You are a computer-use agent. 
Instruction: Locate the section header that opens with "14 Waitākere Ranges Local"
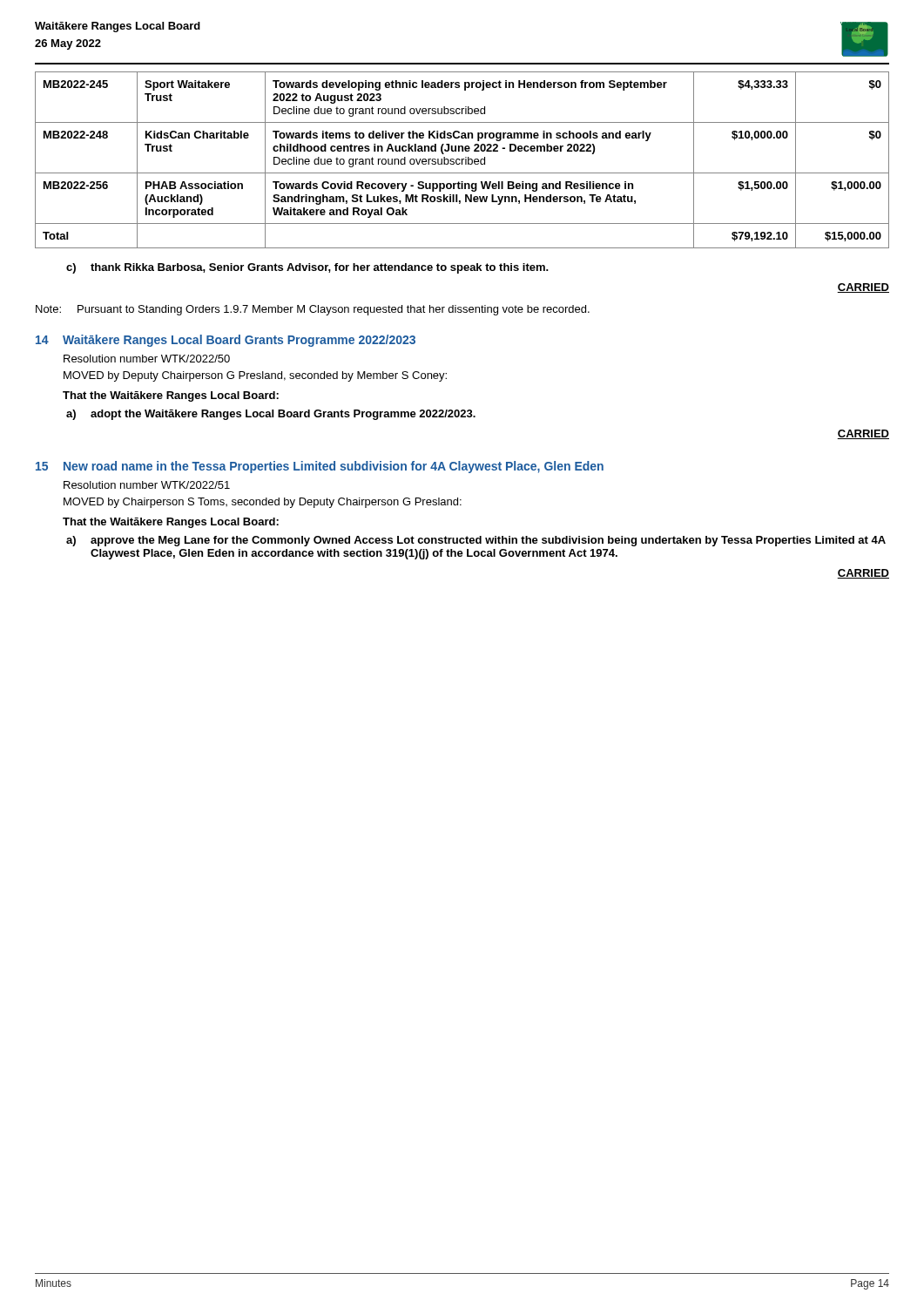point(225,340)
